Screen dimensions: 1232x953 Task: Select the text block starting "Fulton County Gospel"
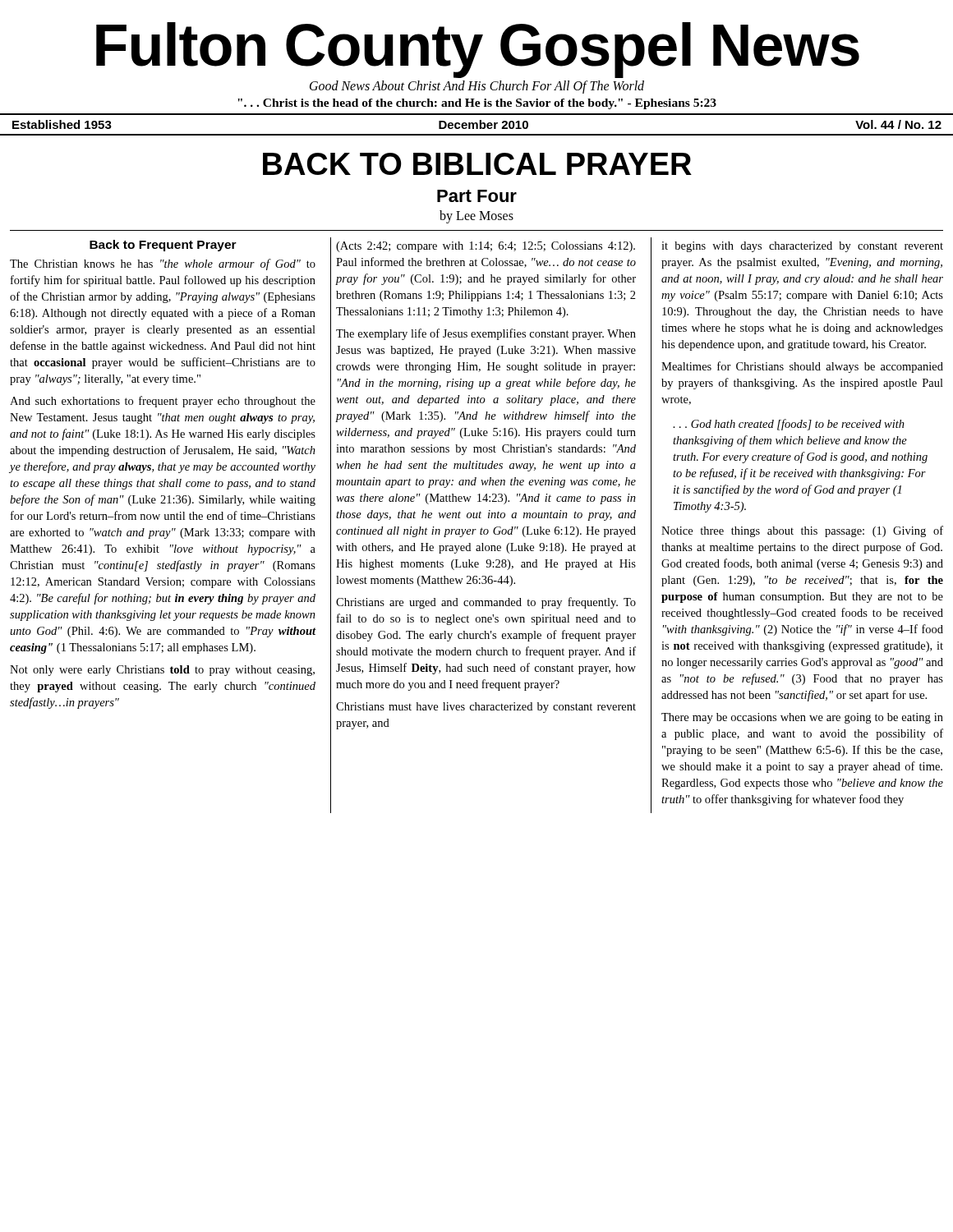tap(476, 39)
